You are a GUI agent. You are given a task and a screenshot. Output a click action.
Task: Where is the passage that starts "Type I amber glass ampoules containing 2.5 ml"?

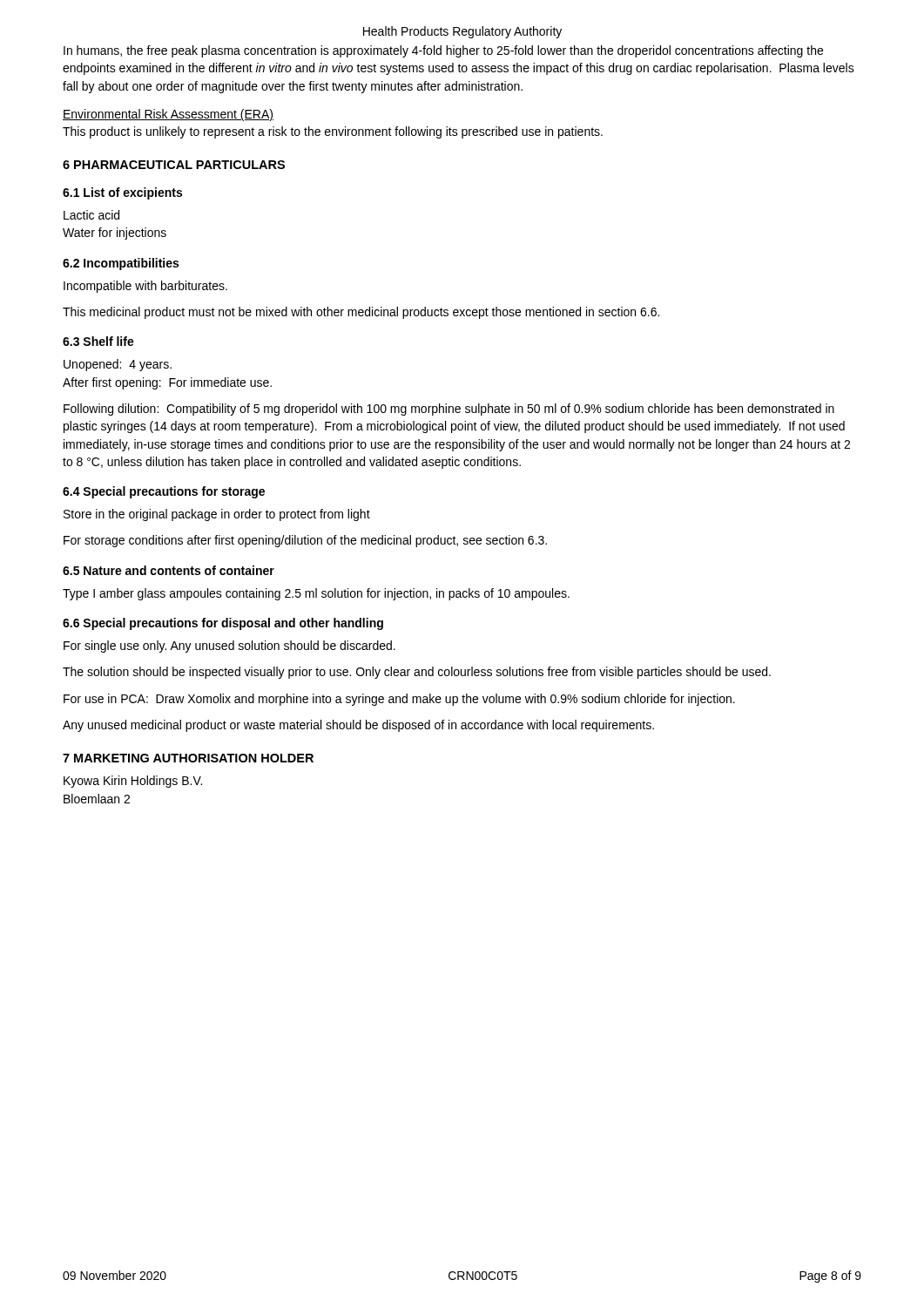tap(317, 593)
